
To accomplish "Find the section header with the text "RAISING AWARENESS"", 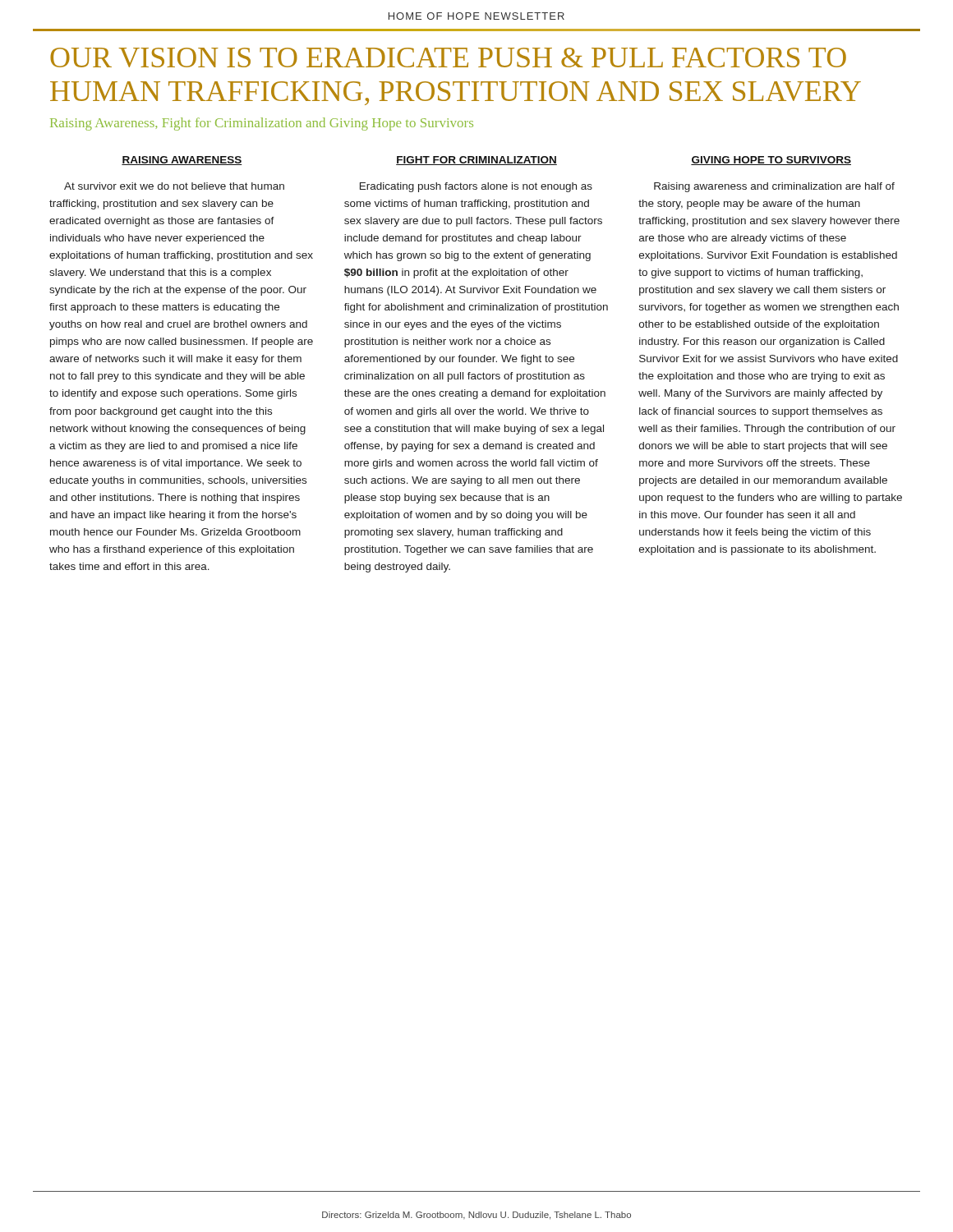I will pos(182,160).
